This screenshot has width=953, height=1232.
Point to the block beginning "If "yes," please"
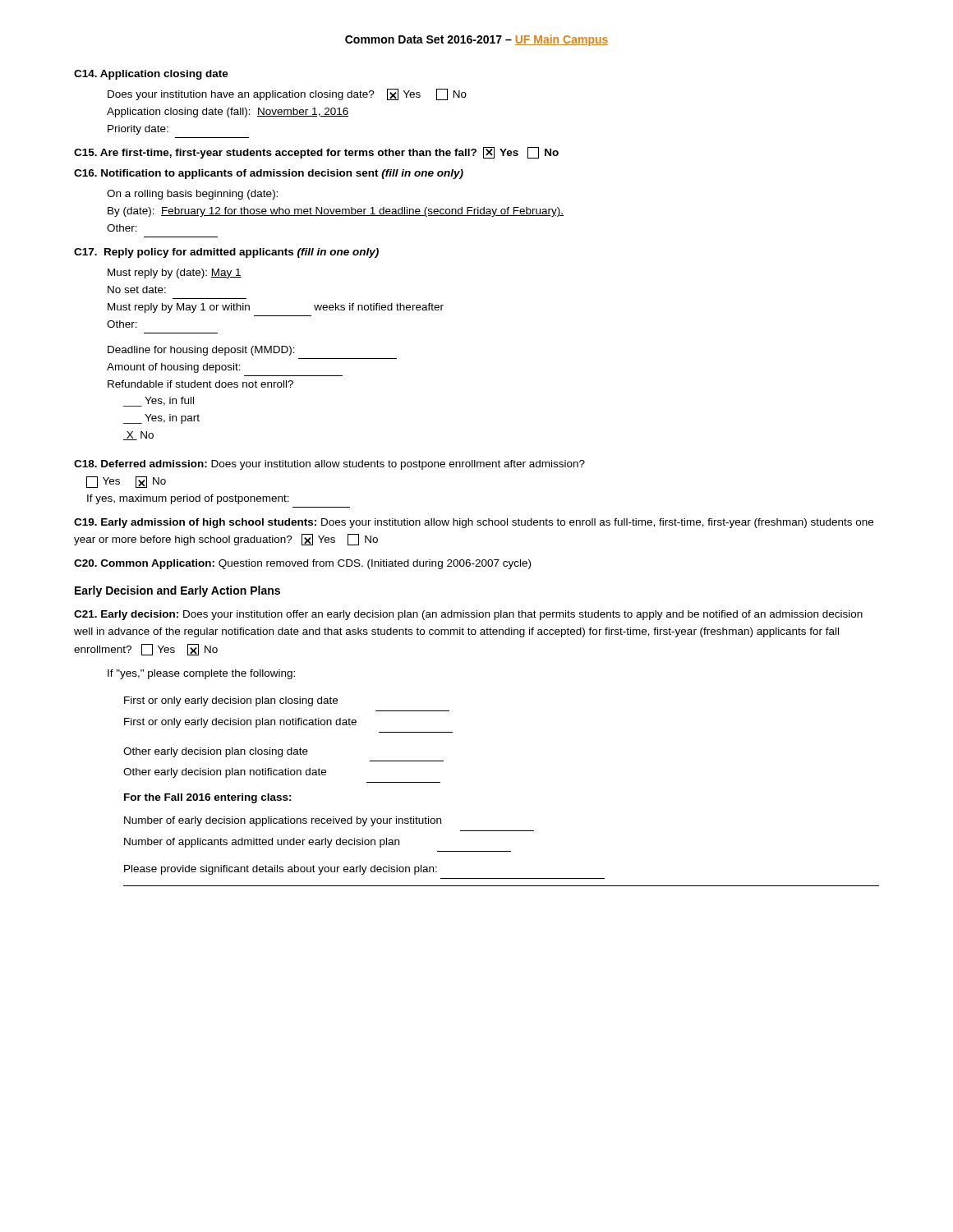point(201,673)
